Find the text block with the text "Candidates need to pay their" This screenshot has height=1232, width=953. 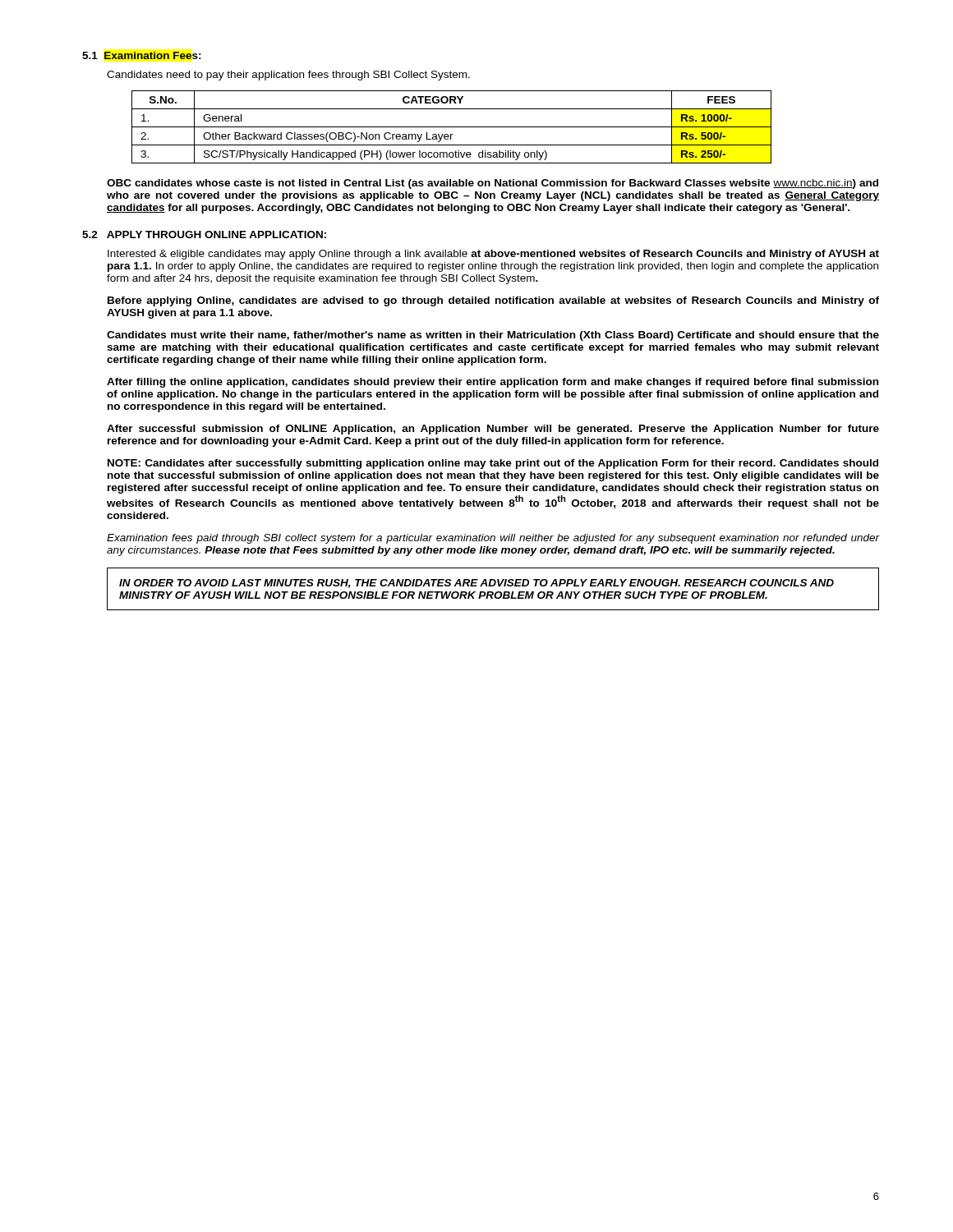pyautogui.click(x=289, y=74)
